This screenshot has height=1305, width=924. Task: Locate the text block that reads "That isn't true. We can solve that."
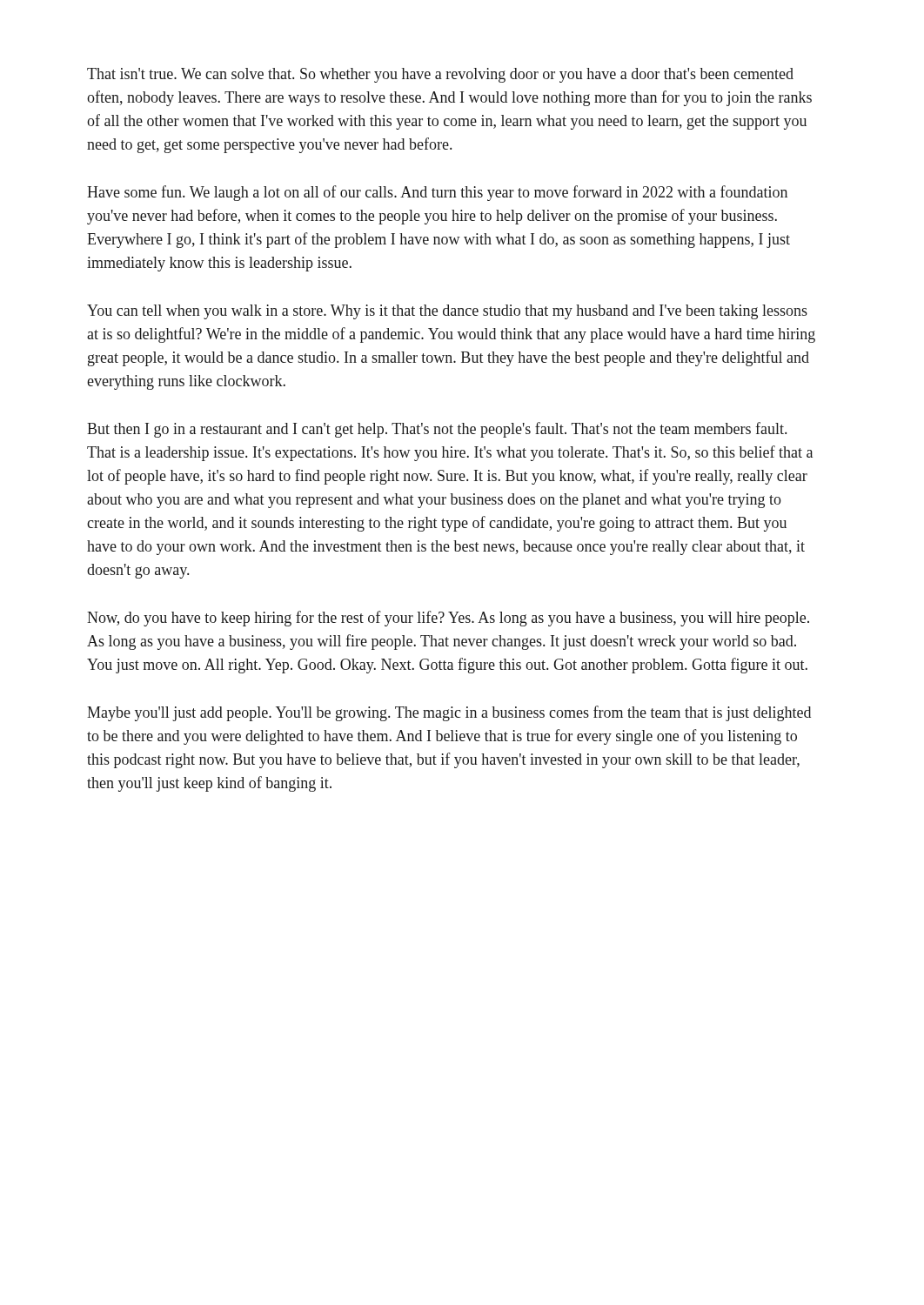pos(450,109)
